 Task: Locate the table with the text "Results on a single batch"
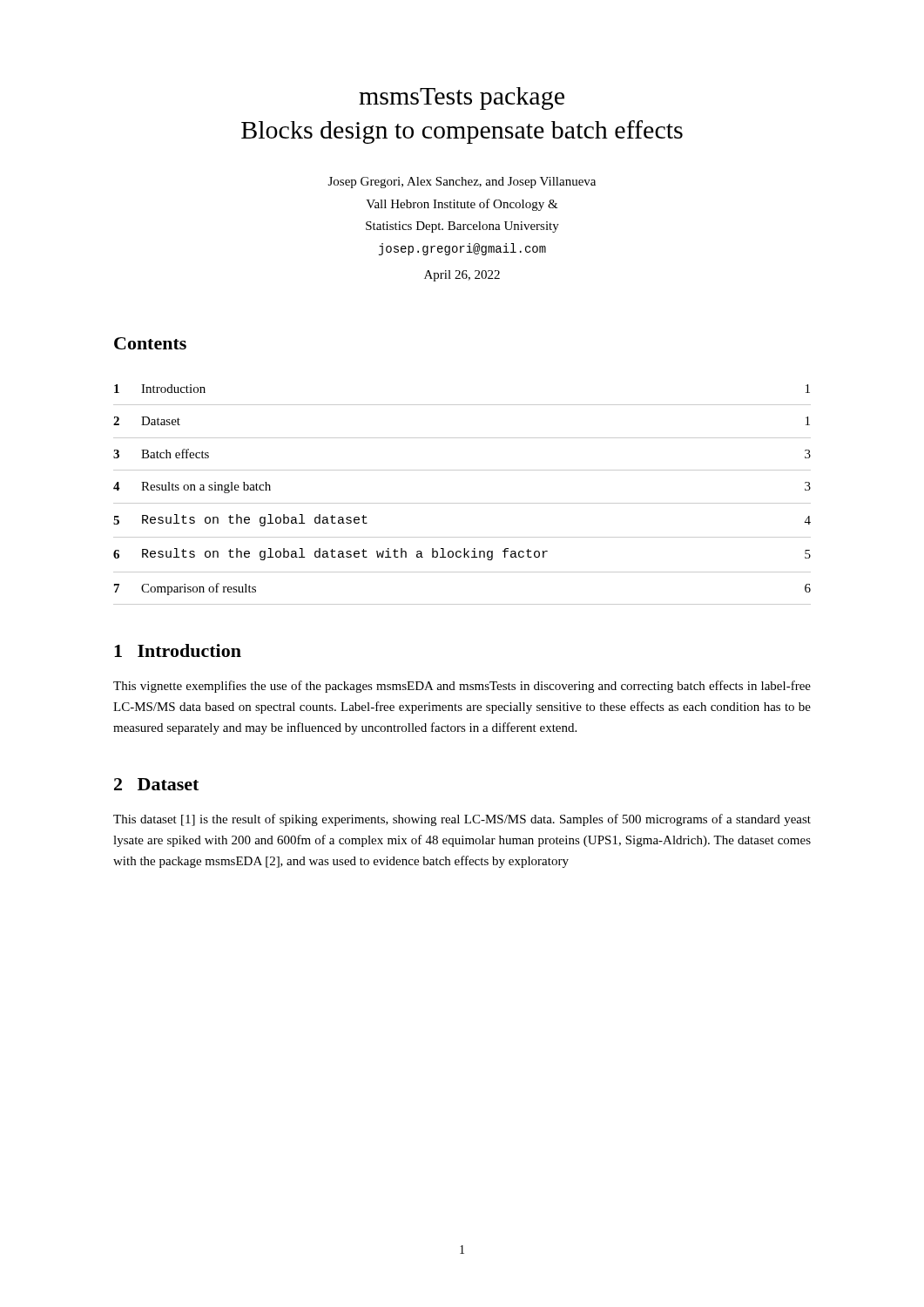[462, 489]
